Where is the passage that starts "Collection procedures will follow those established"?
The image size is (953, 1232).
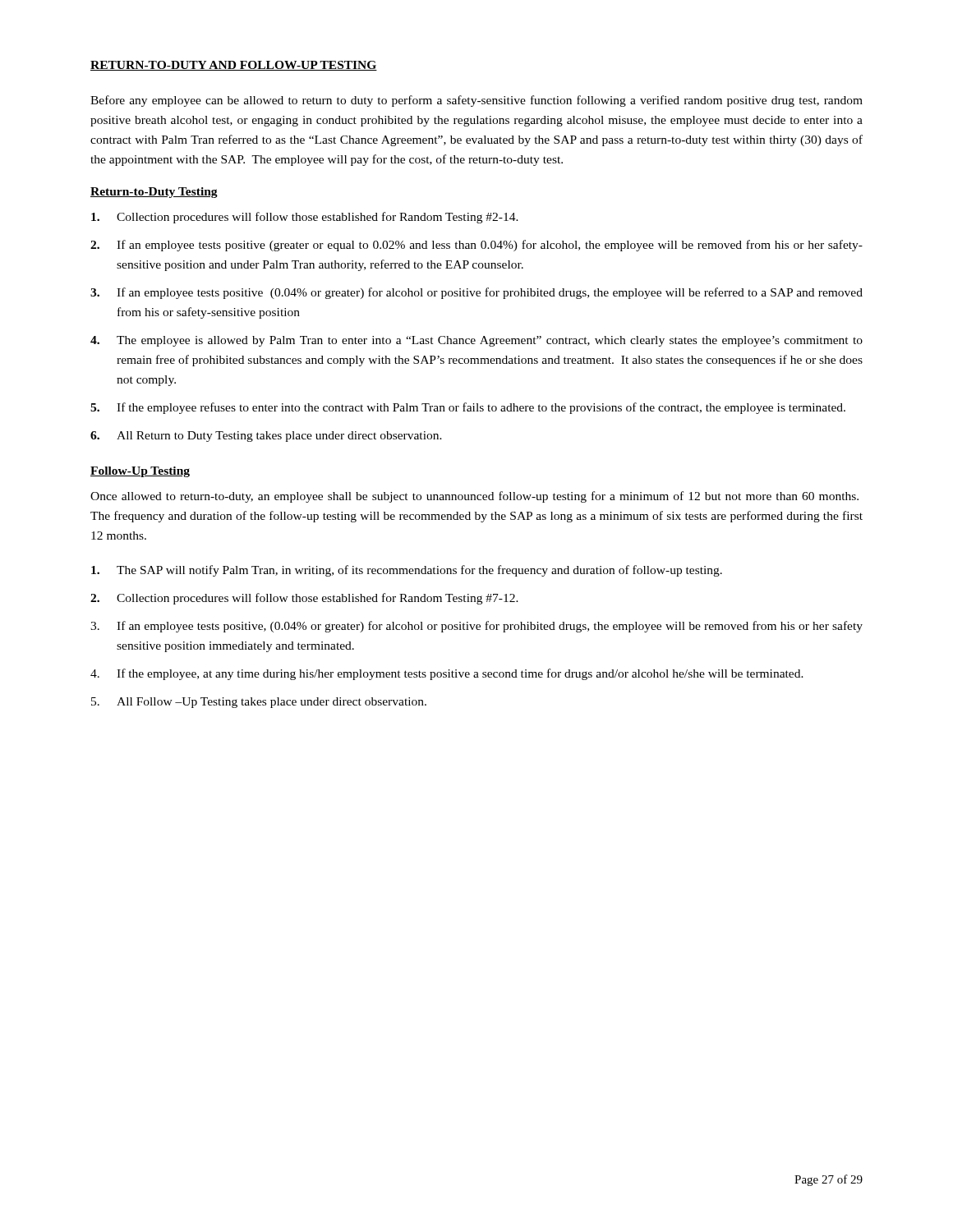476,217
